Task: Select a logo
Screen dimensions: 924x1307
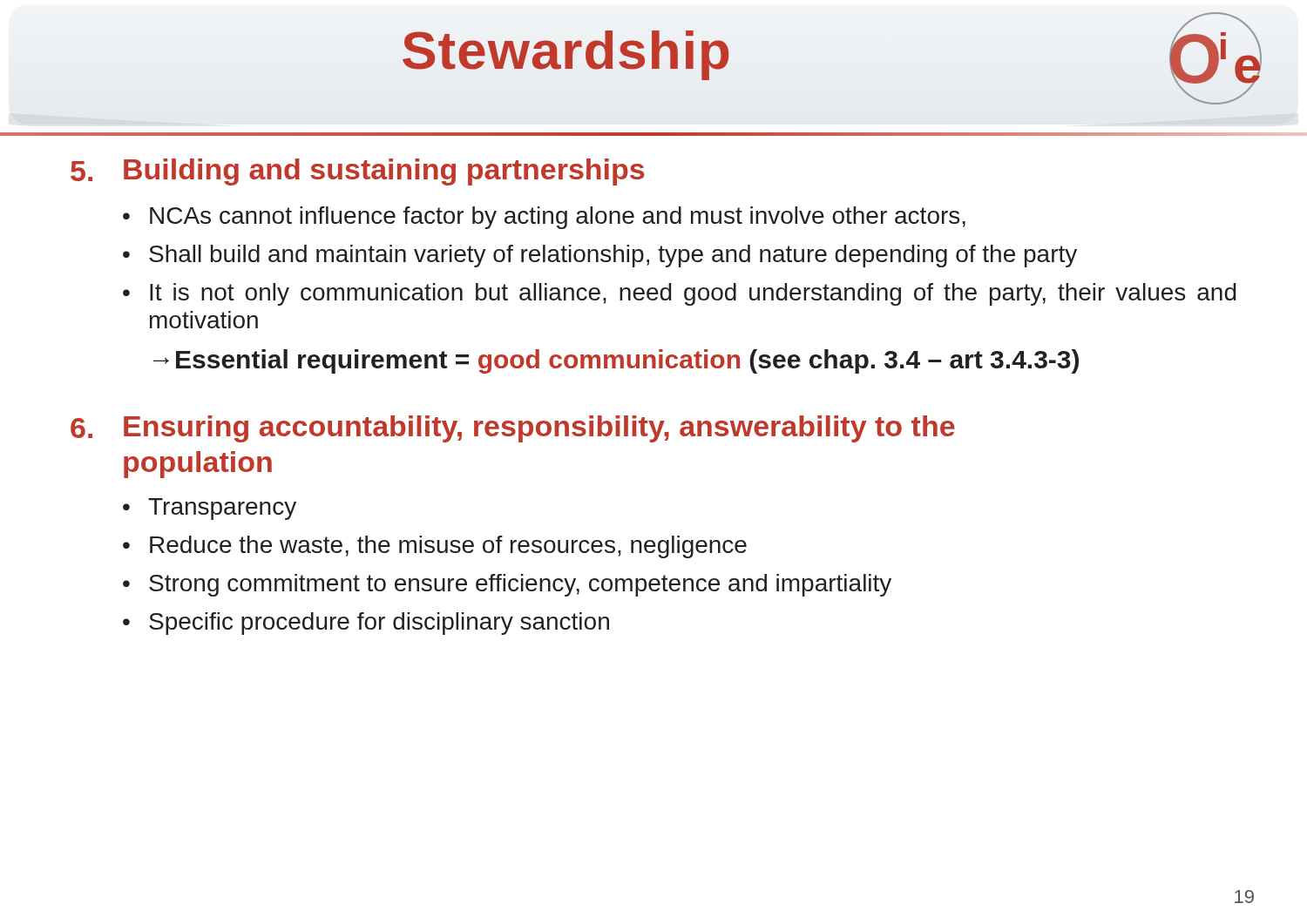Action: [x=1216, y=59]
